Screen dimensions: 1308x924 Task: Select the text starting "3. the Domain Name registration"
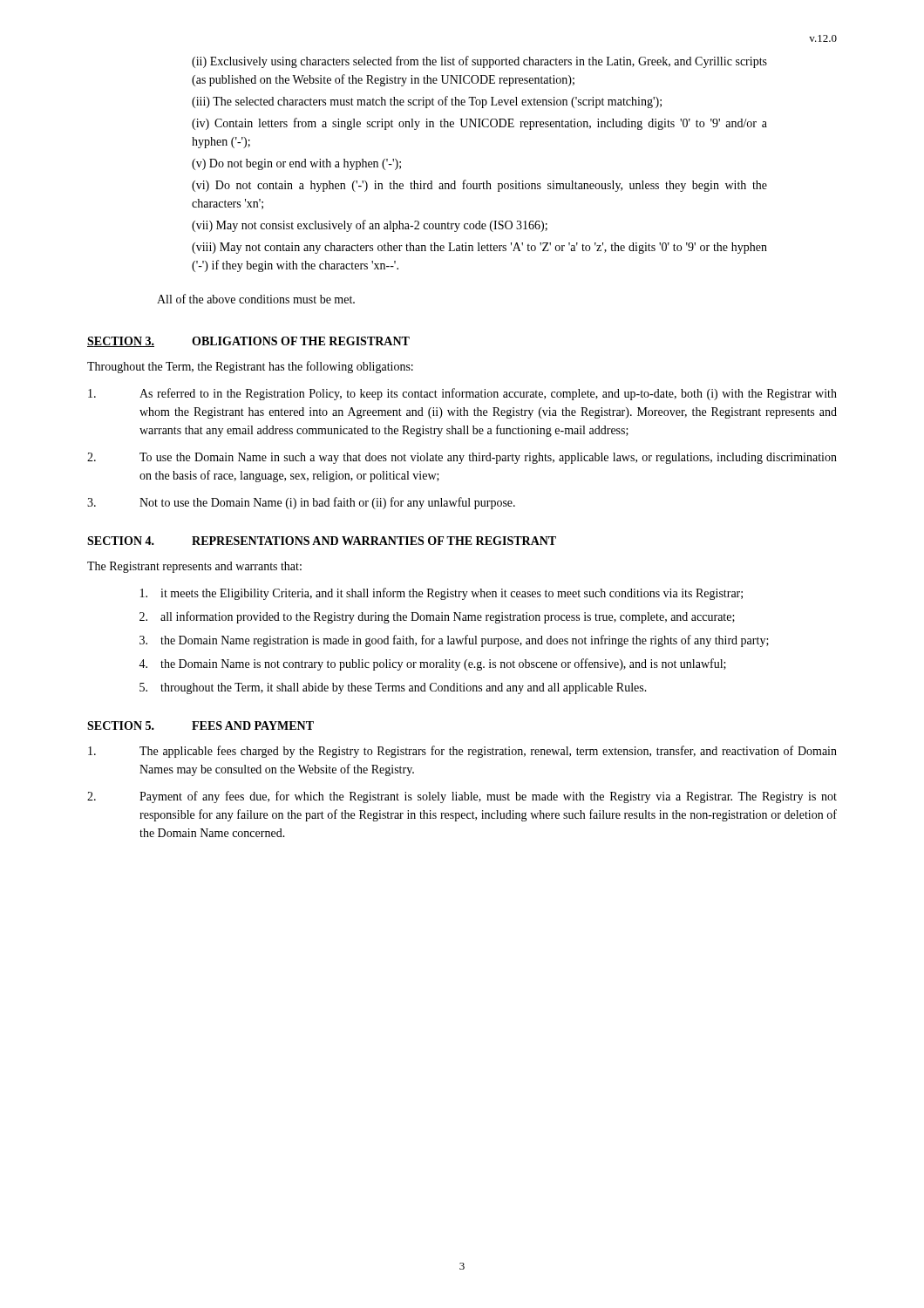(475, 641)
